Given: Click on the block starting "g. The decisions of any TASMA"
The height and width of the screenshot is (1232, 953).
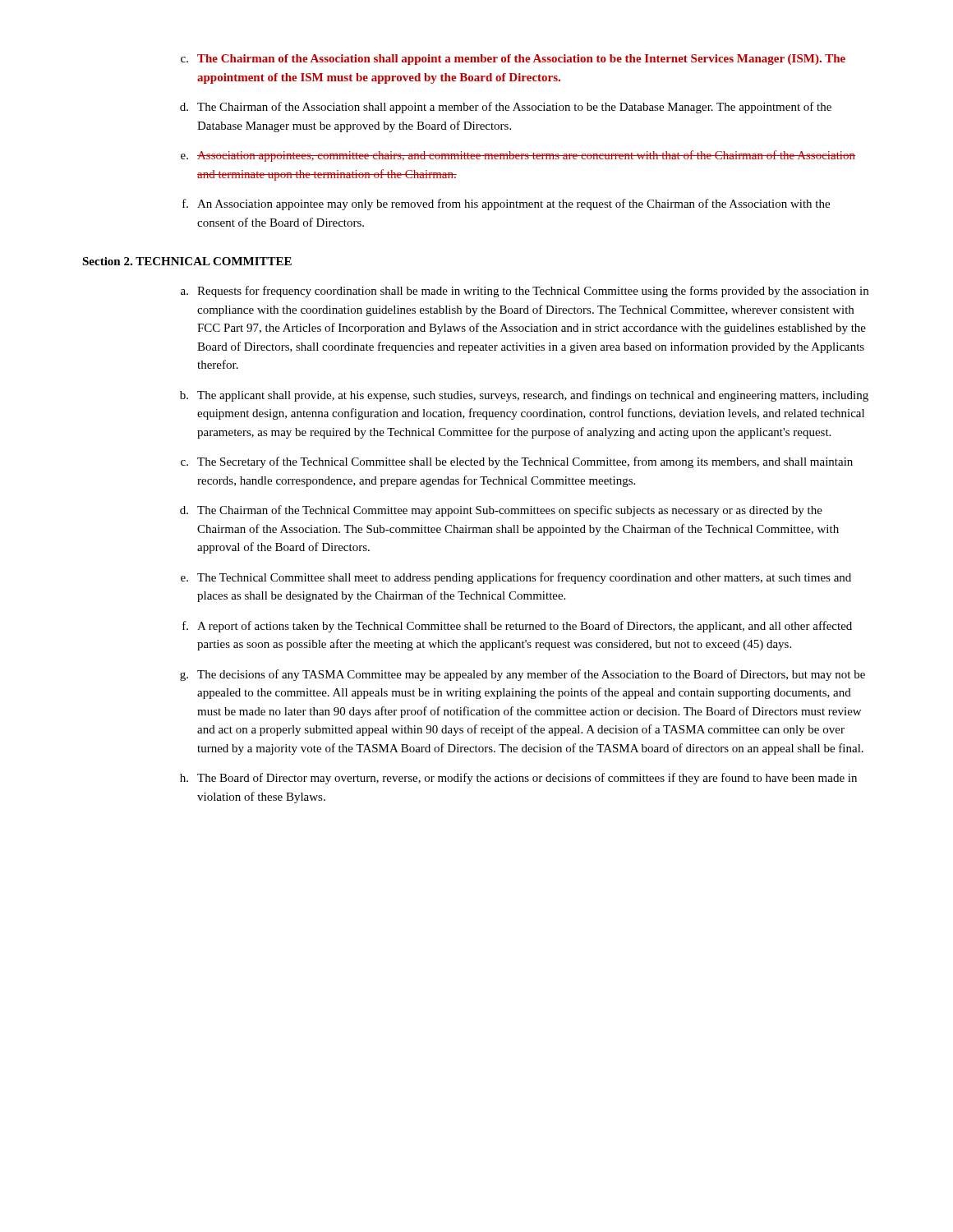Looking at the screenshot, I should tap(509, 711).
